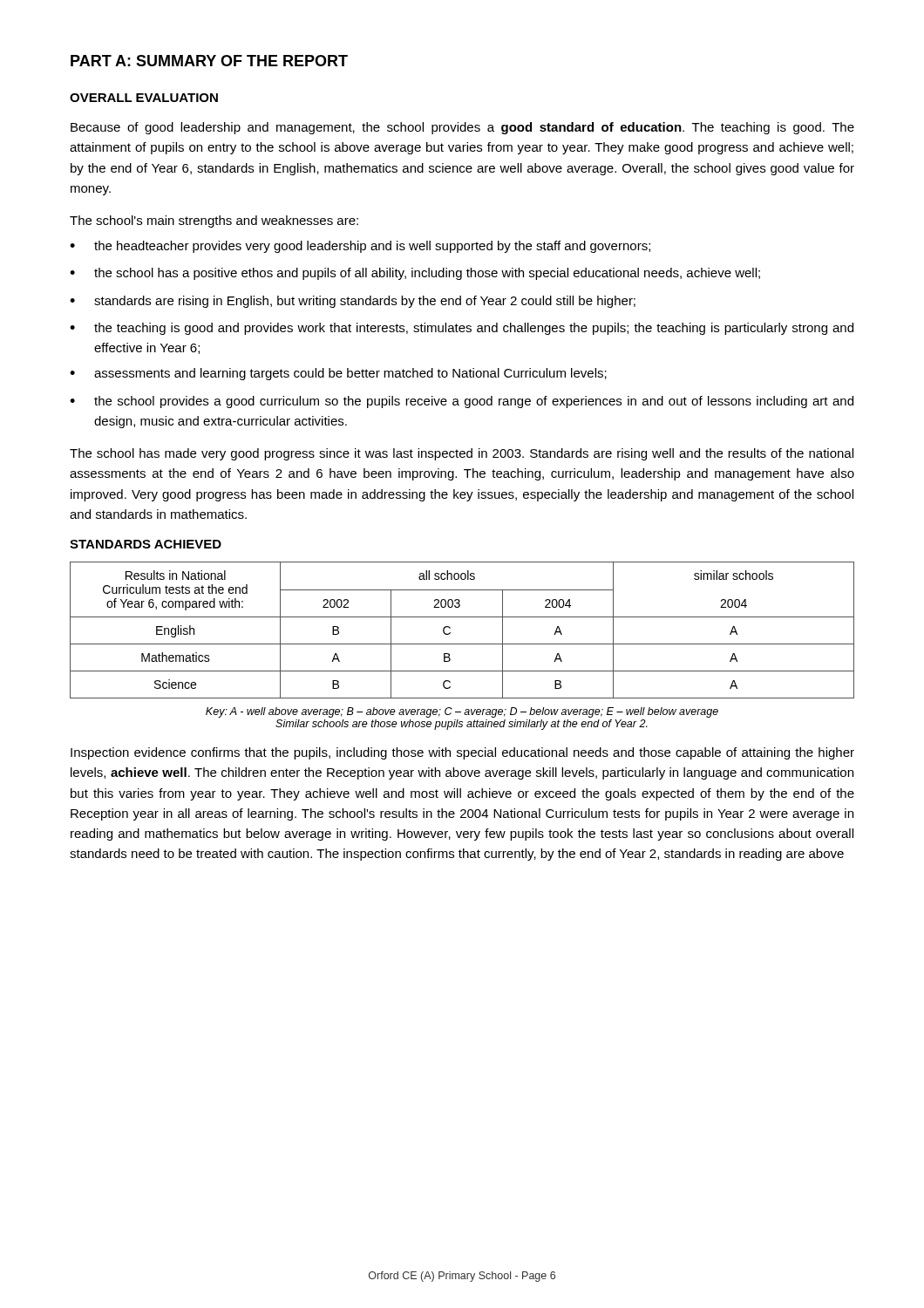Select a caption
Image resolution: width=924 pixels, height=1308 pixels.
(462, 718)
